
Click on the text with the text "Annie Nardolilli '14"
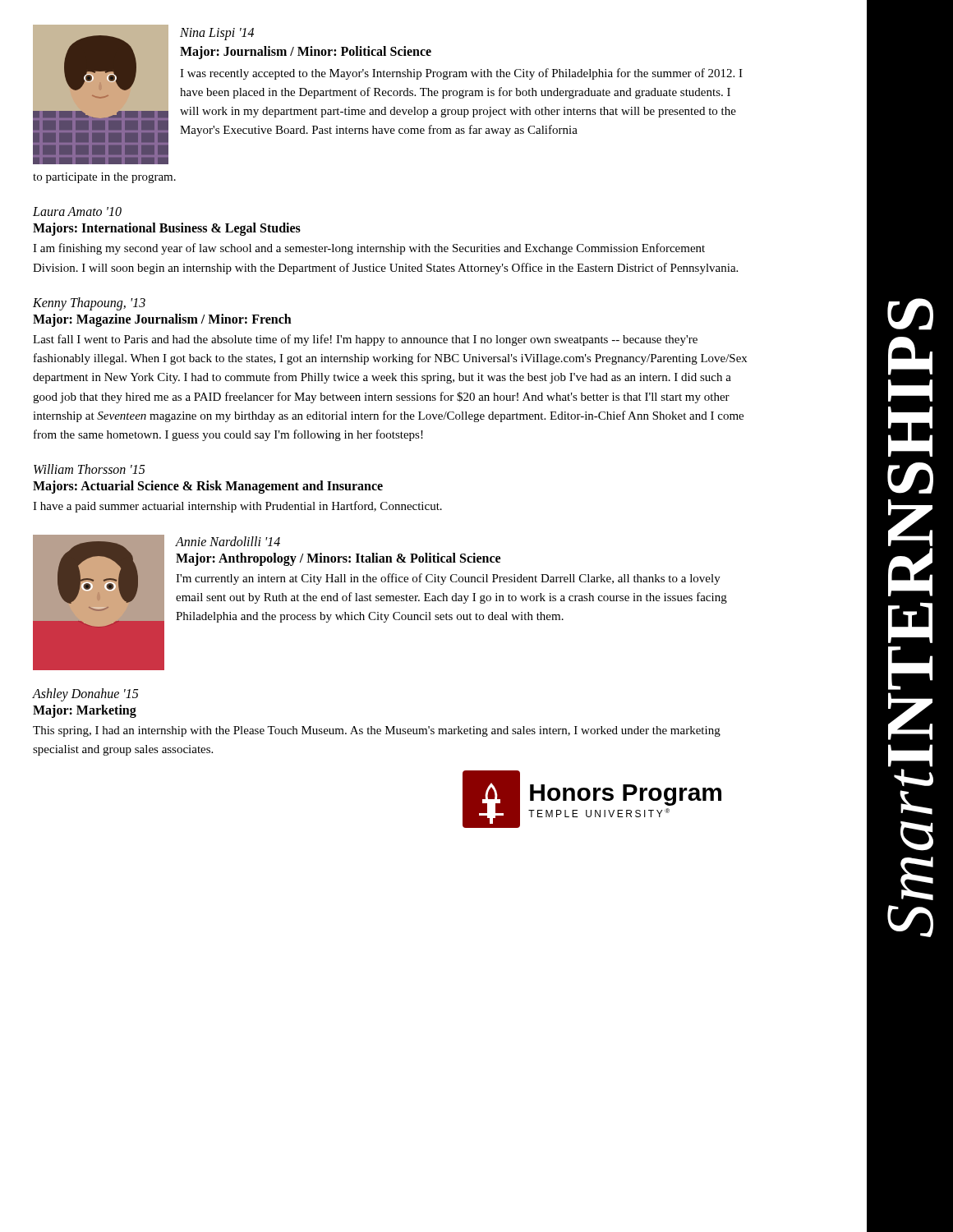tap(228, 541)
